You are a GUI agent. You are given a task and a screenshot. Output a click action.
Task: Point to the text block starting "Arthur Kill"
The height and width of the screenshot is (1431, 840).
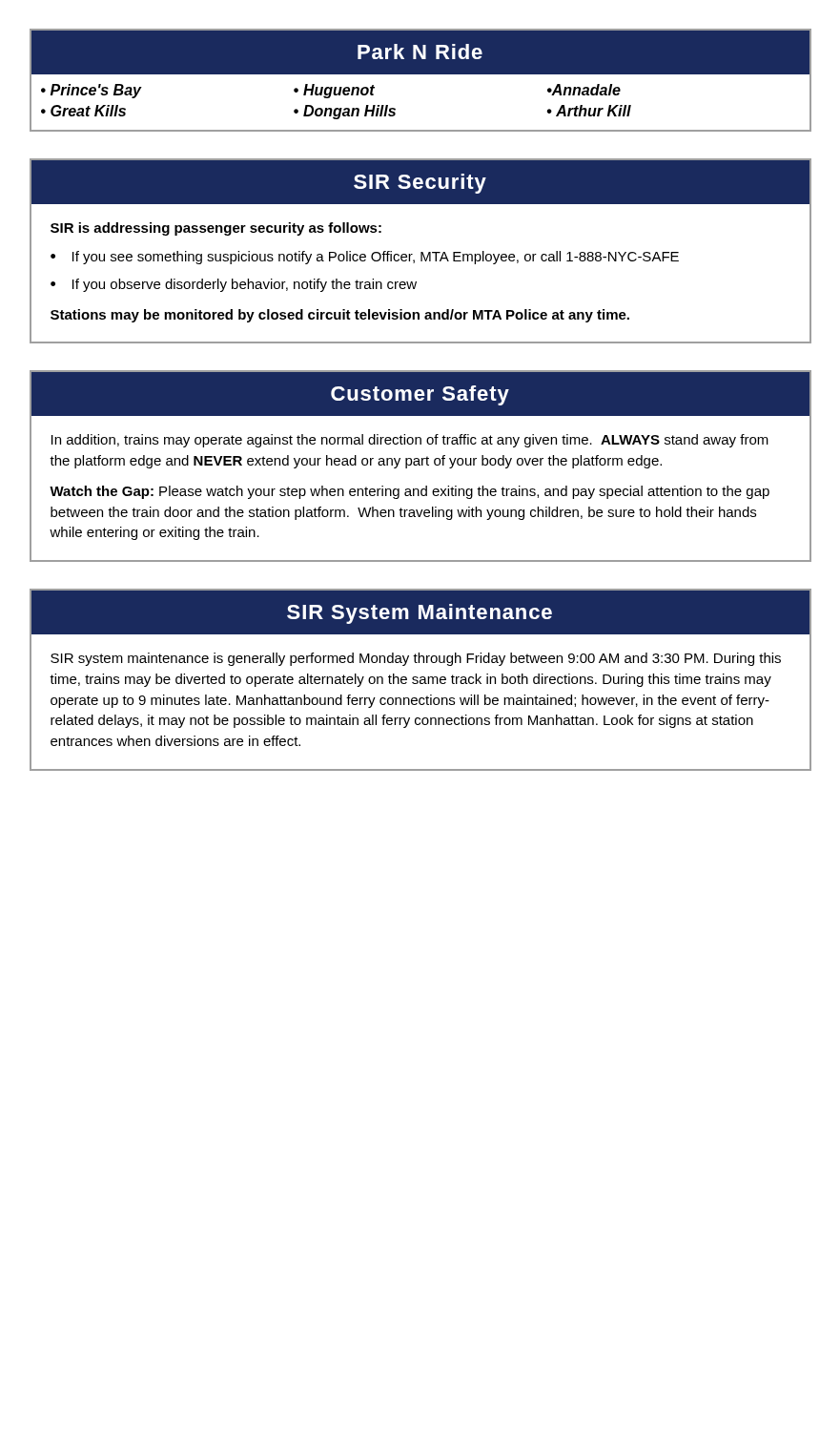[593, 111]
